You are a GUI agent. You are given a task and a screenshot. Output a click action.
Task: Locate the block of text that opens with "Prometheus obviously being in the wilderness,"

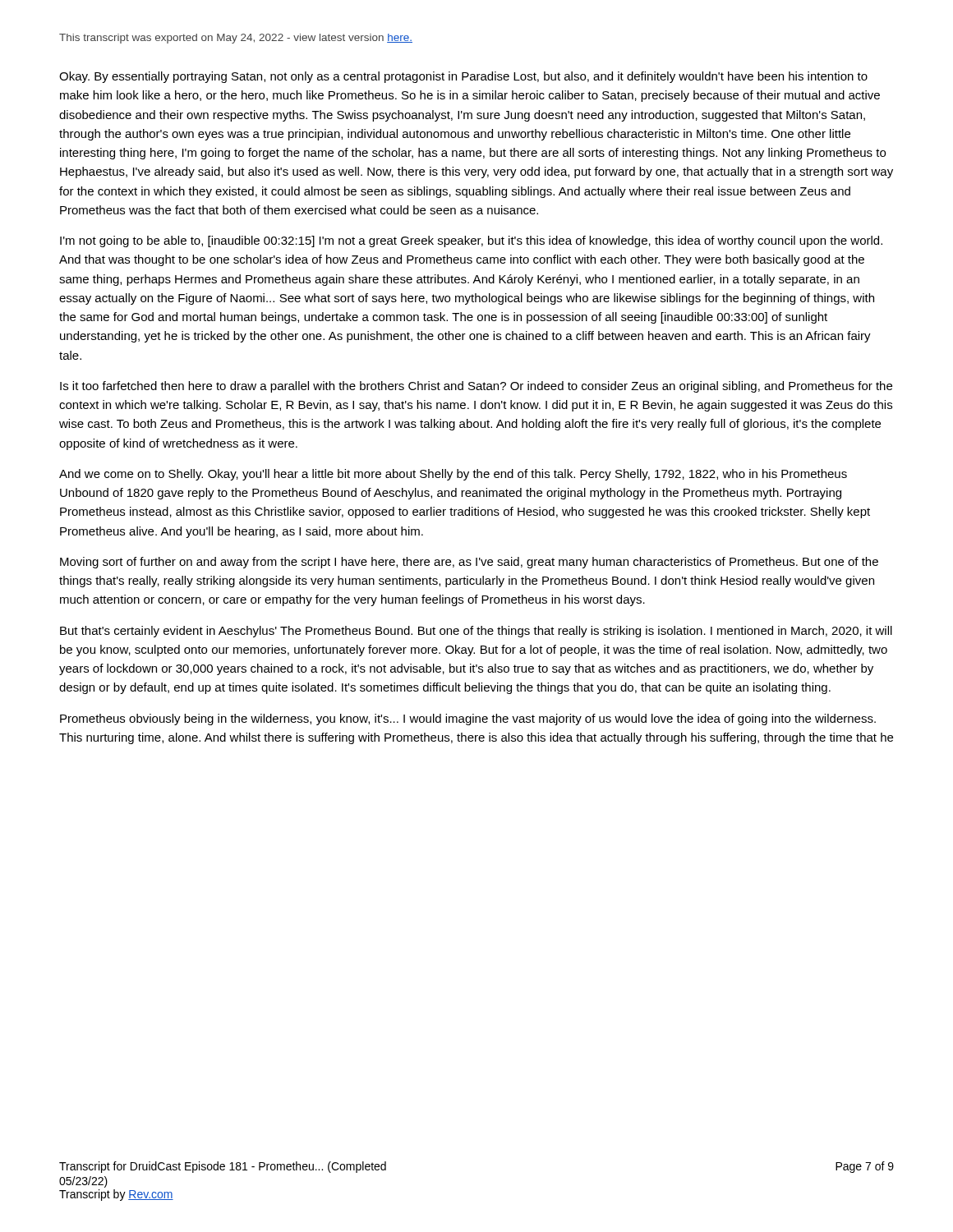[476, 727]
